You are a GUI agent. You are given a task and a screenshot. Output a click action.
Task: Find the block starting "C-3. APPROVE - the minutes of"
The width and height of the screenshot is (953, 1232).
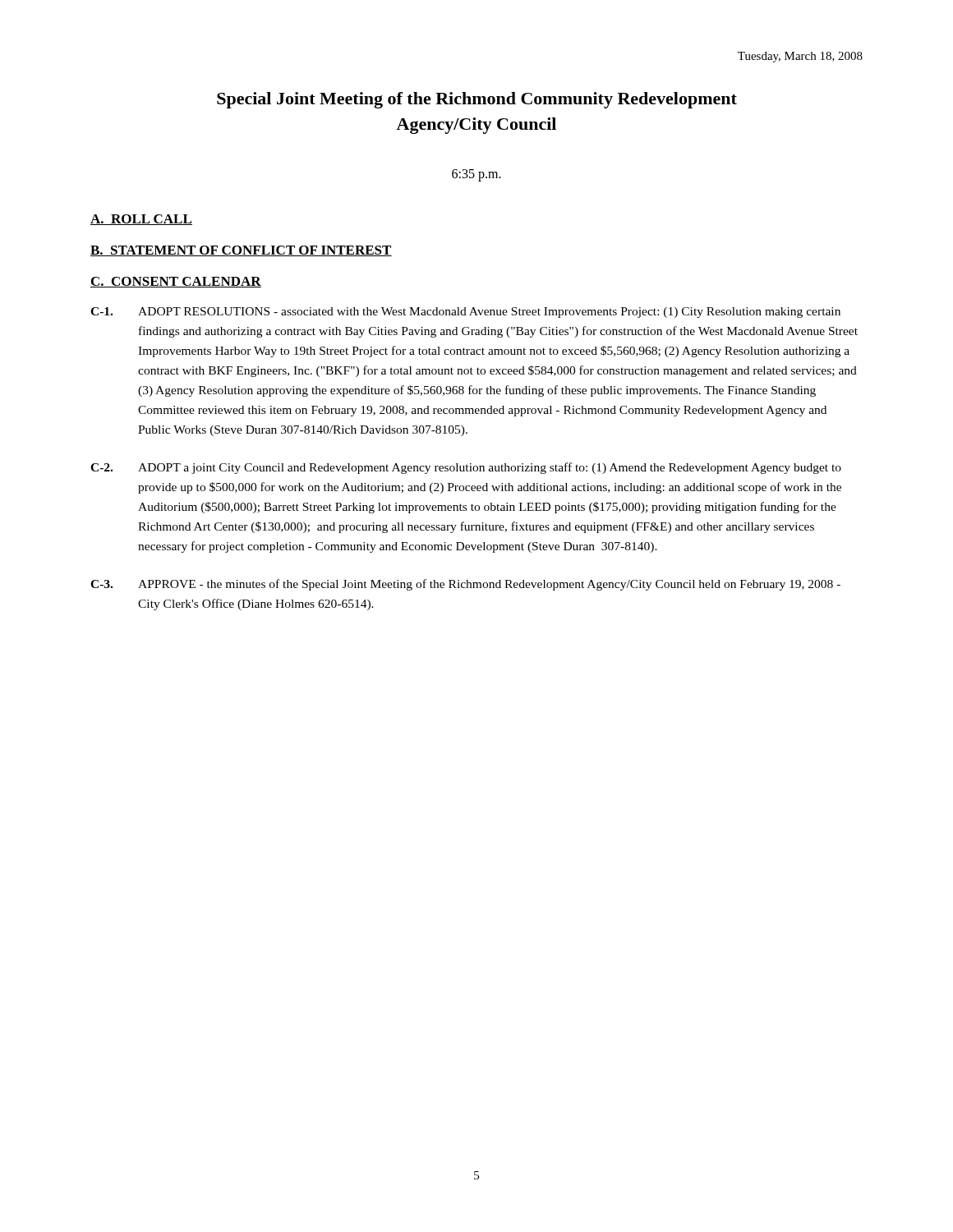476,594
